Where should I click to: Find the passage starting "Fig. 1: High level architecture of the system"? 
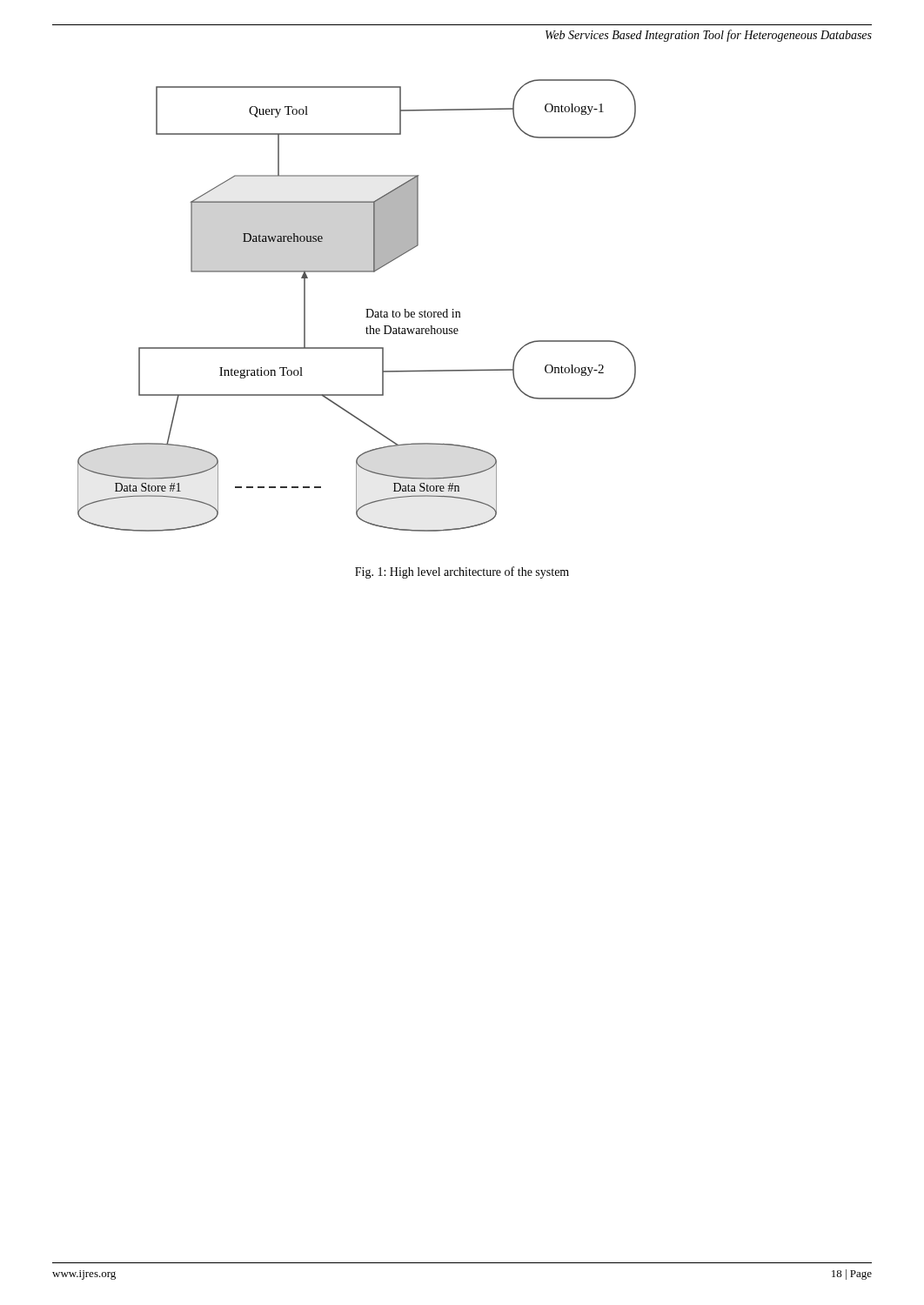(x=462, y=572)
